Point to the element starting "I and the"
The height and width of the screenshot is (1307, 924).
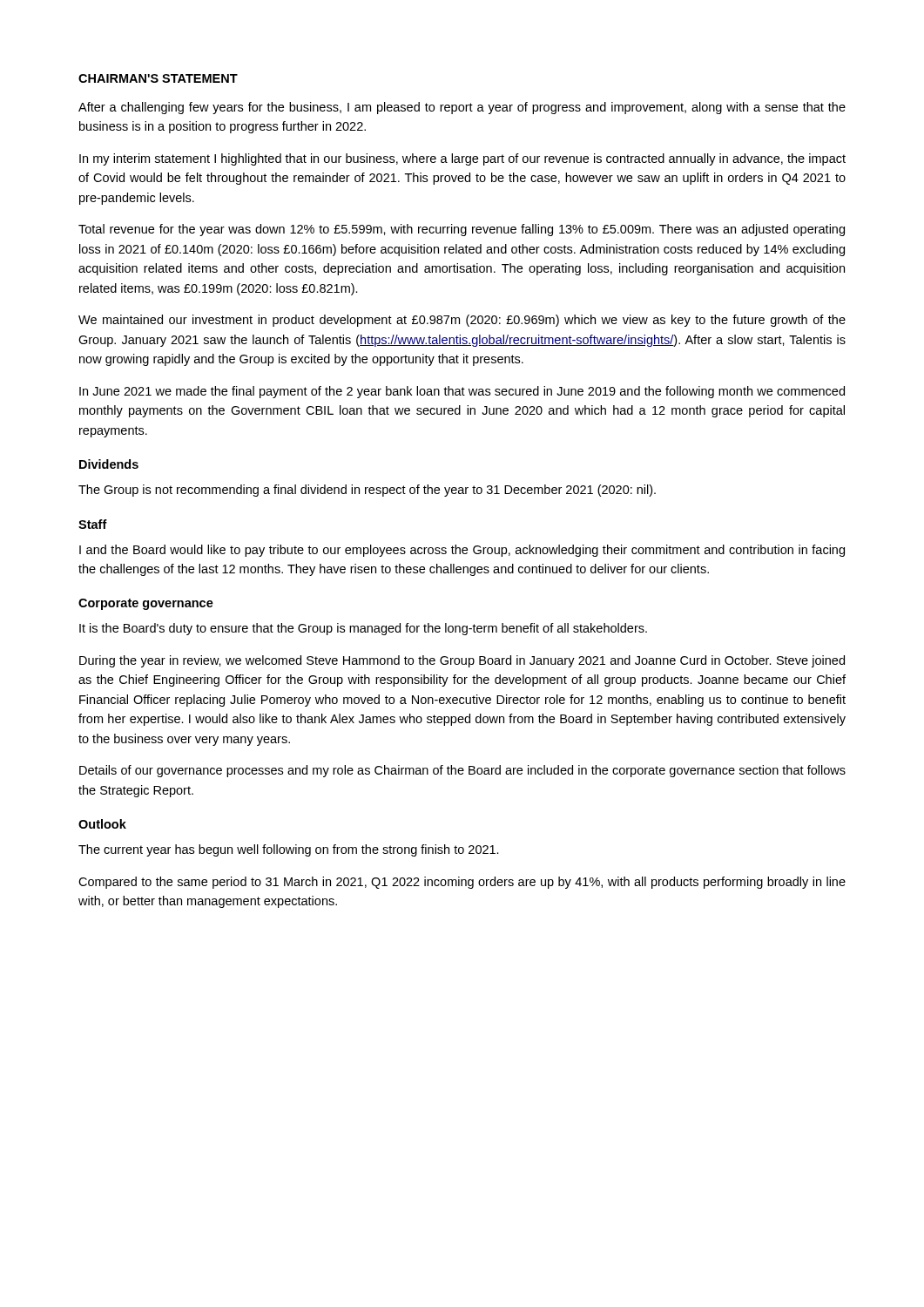click(462, 559)
